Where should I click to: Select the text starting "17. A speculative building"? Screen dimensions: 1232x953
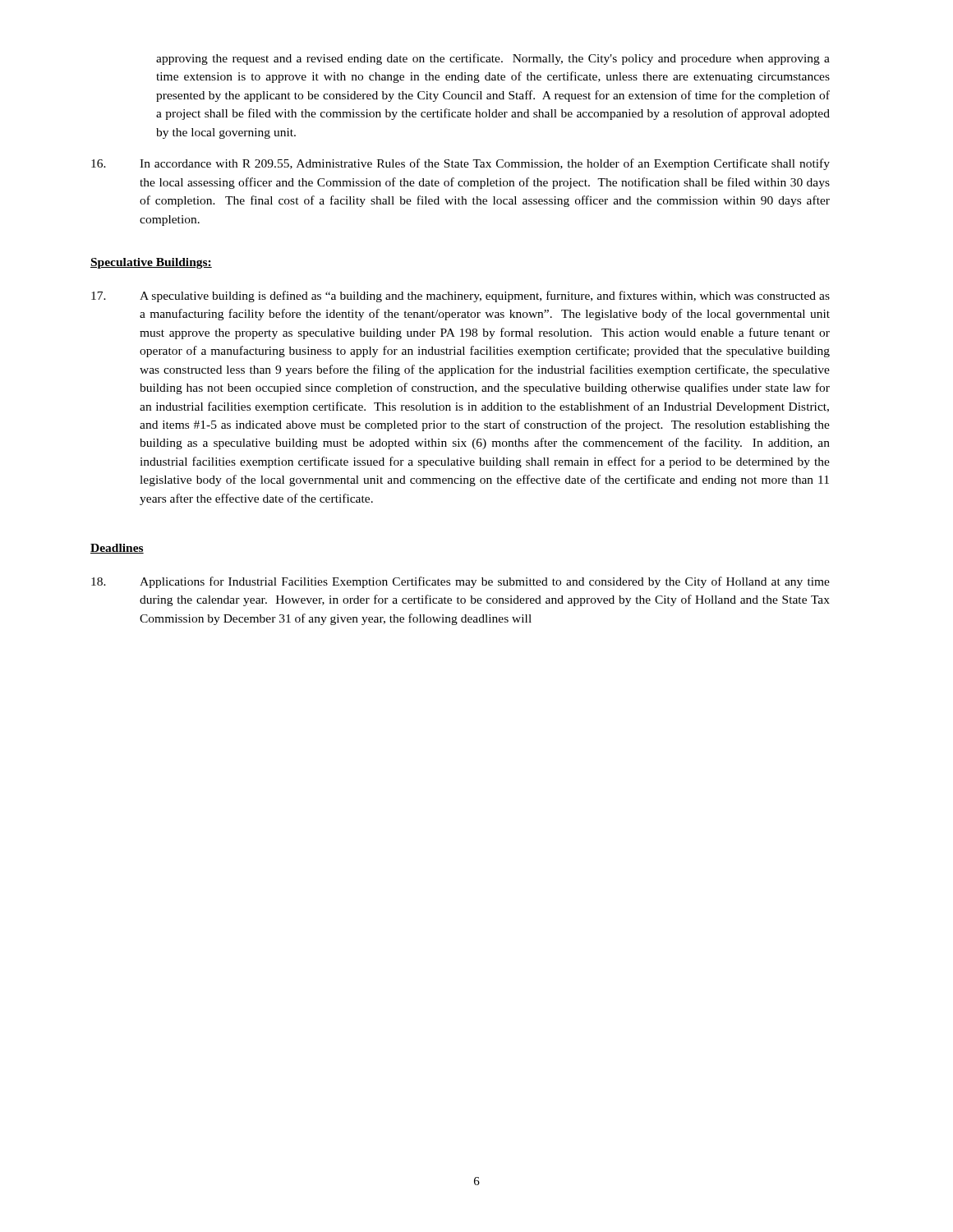(460, 397)
